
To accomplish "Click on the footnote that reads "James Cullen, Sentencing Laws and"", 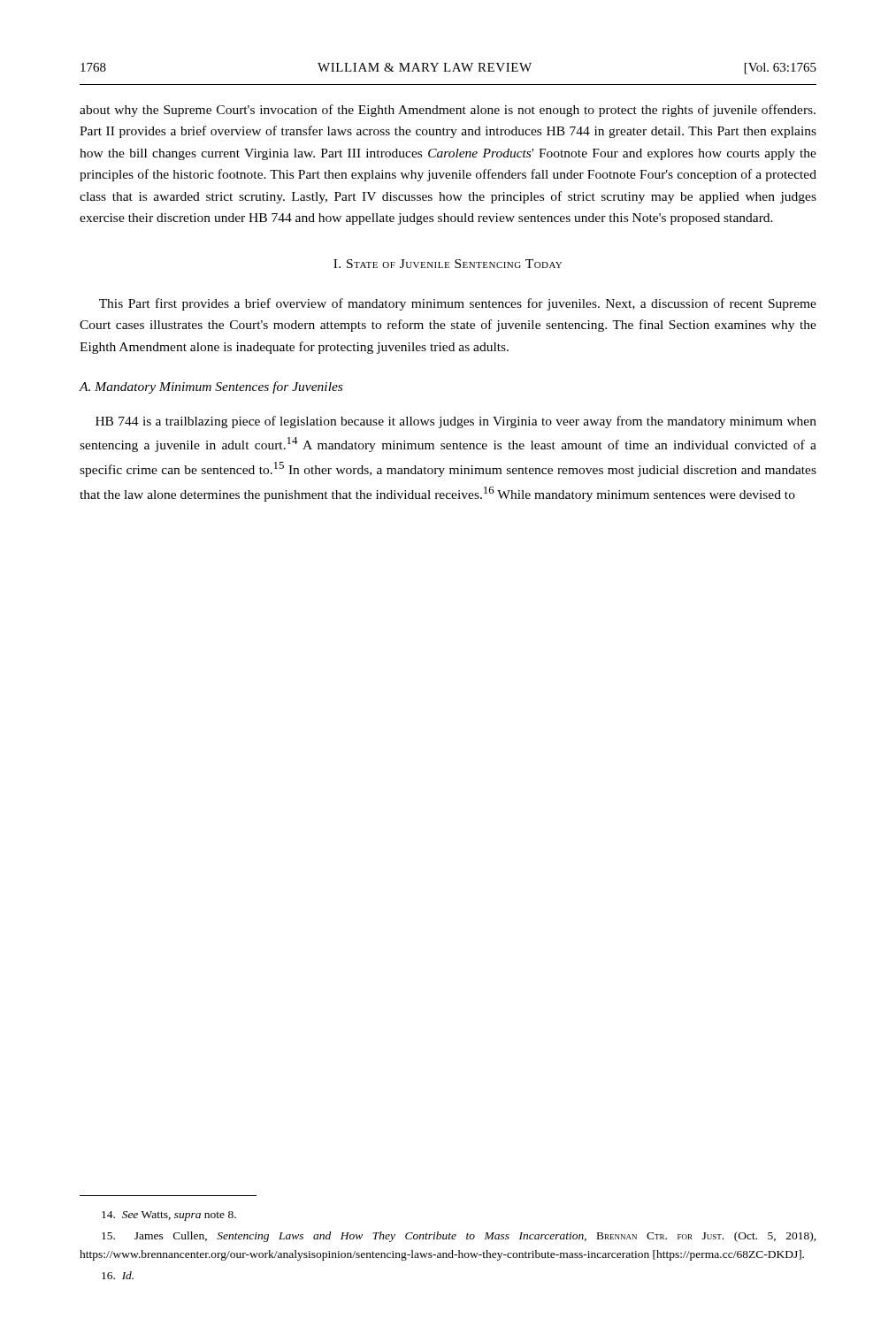I will pyautogui.click(x=448, y=1245).
